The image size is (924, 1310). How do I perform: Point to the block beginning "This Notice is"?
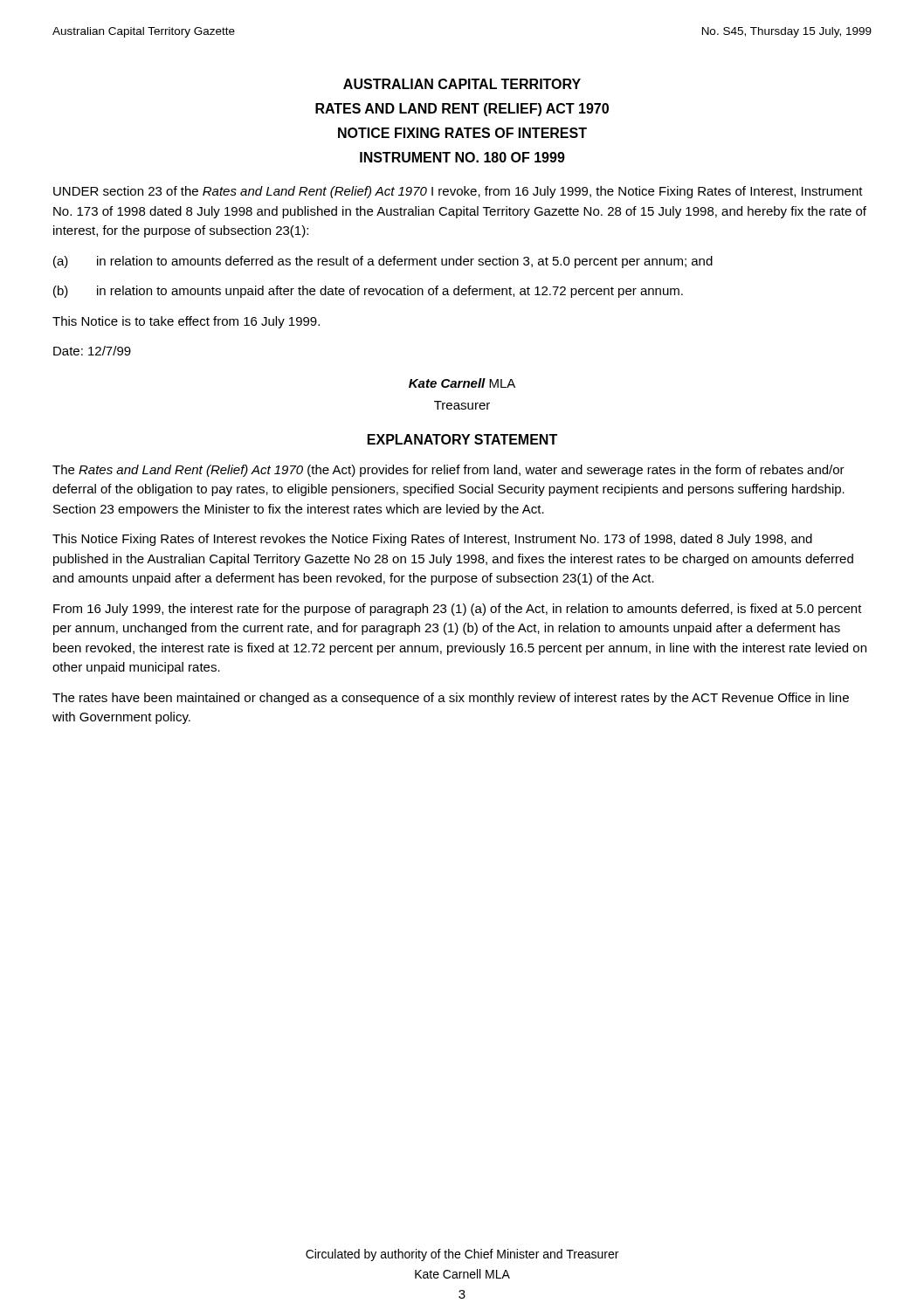[x=187, y=320]
